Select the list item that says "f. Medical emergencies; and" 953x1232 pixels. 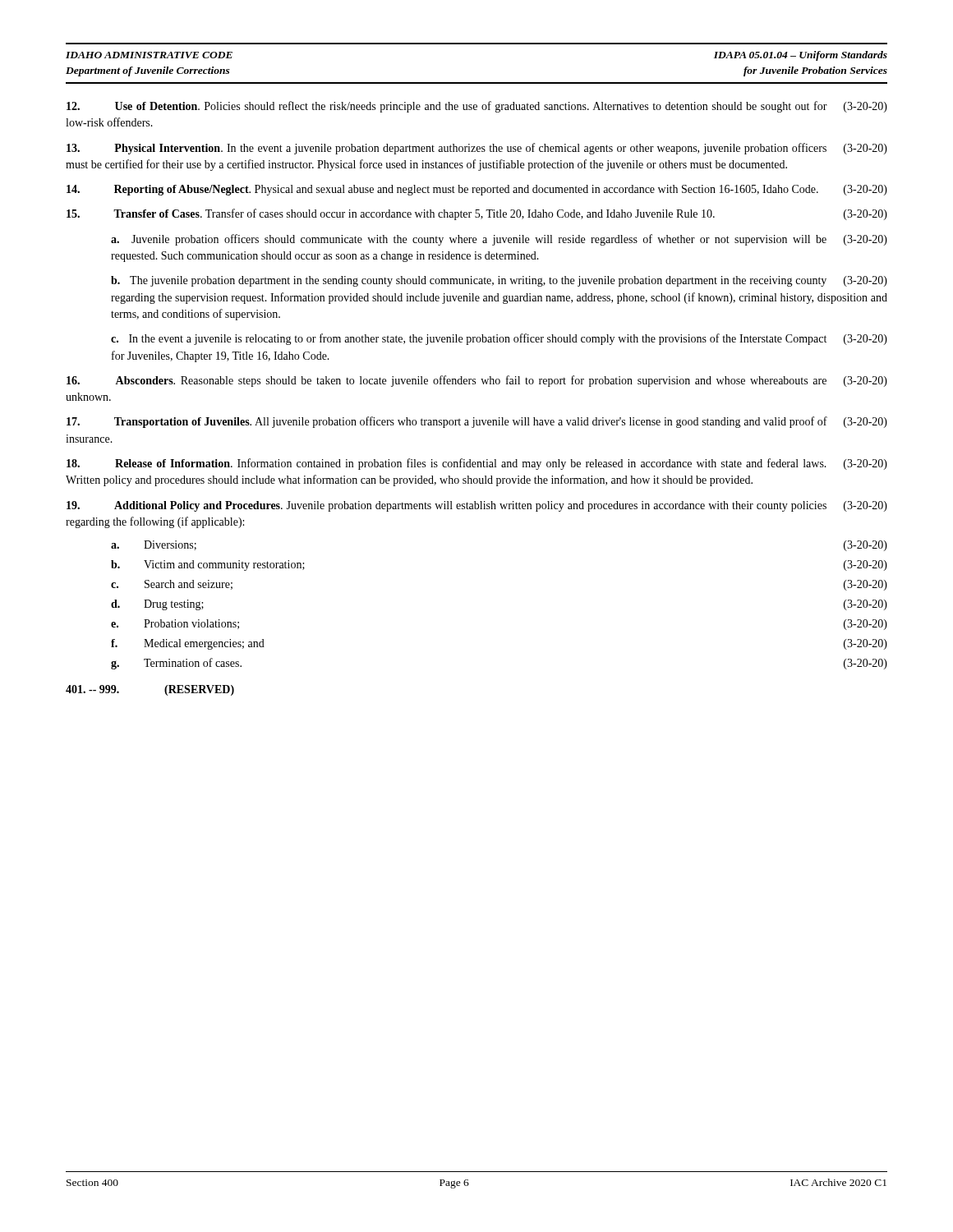[x=201, y=644]
